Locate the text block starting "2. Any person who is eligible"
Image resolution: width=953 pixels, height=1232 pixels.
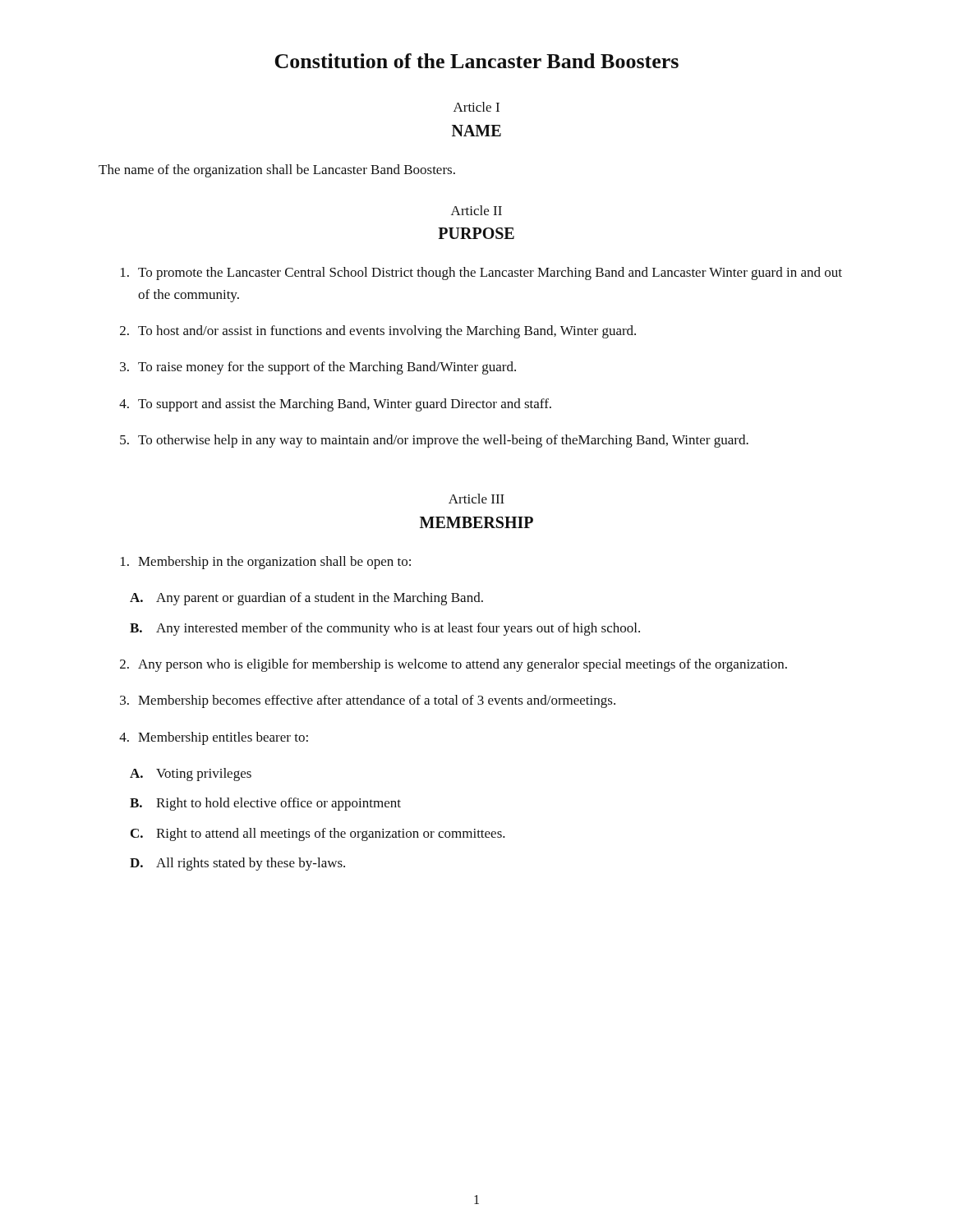[476, 665]
